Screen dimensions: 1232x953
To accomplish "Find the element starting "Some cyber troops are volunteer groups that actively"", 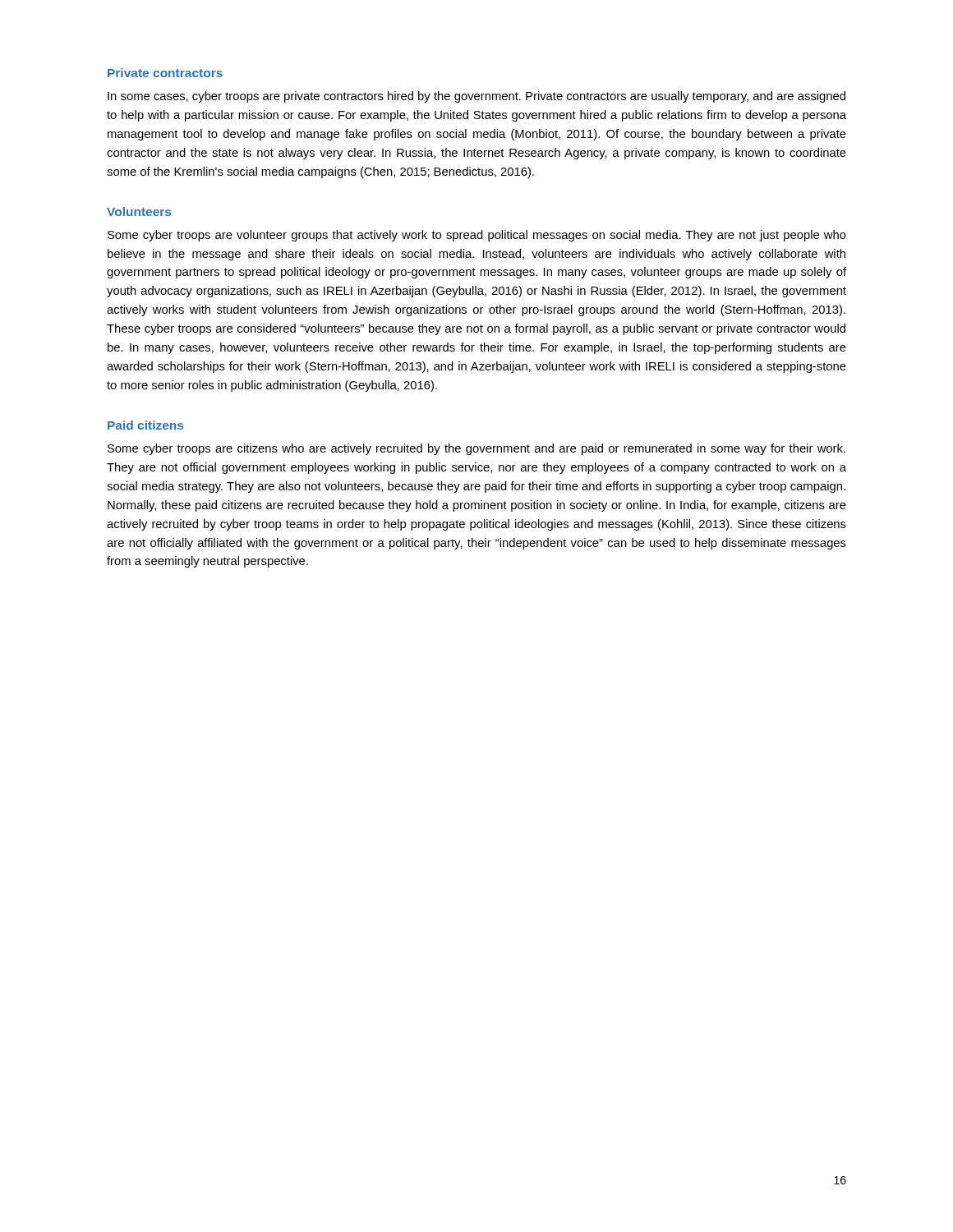I will pos(476,310).
